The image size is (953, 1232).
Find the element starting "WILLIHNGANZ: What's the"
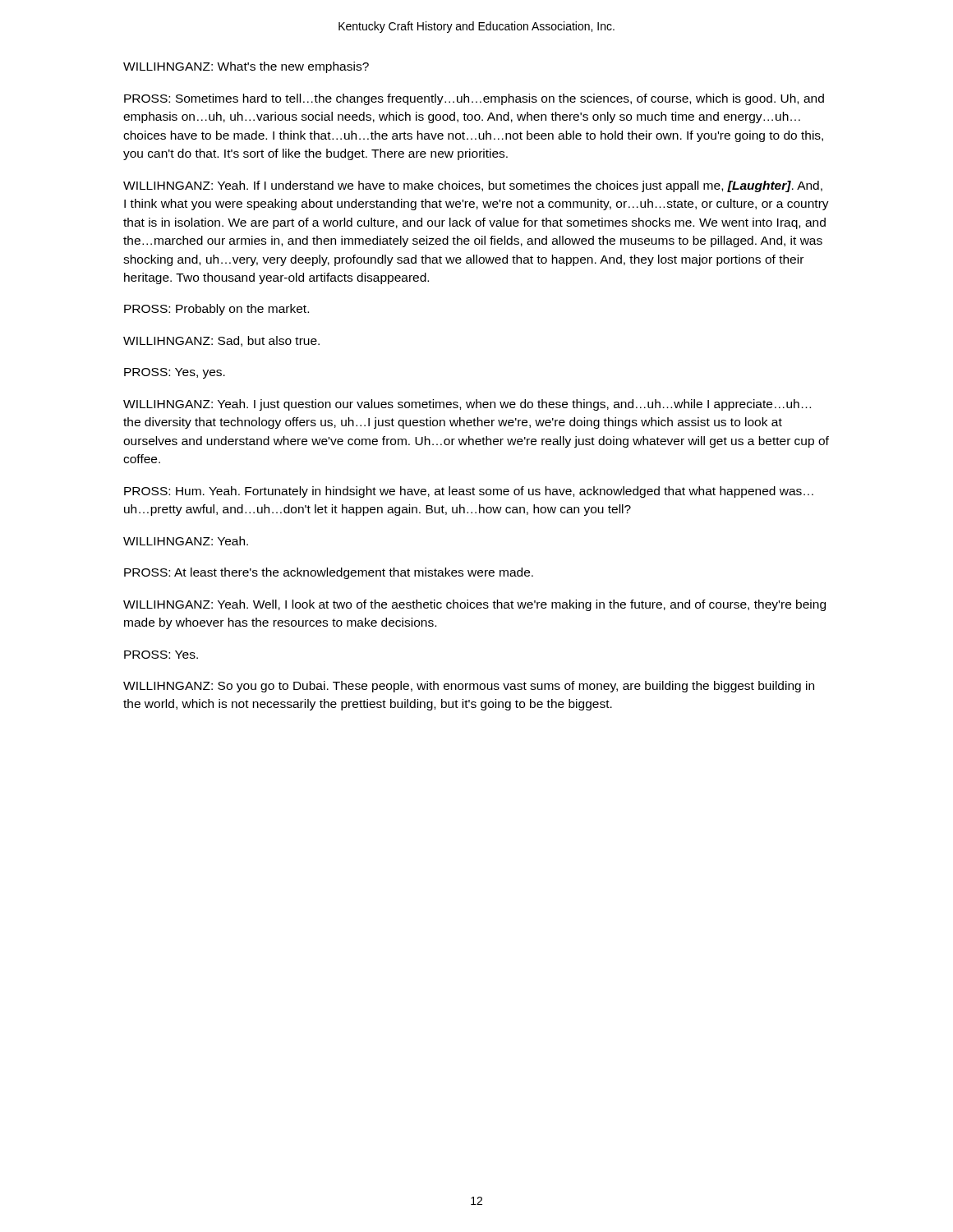tap(246, 66)
